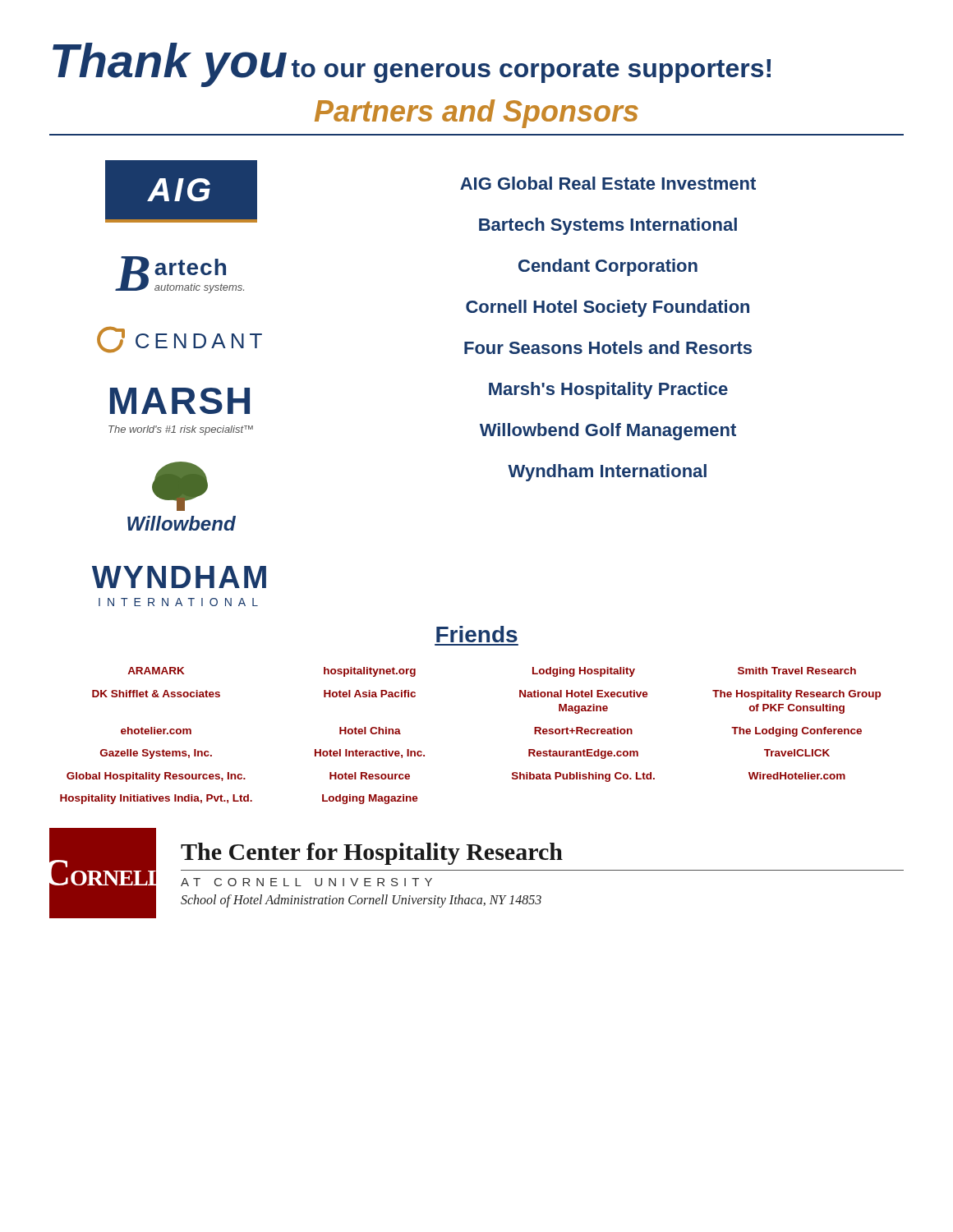This screenshot has width=953, height=1232.
Task: Locate the text "Partners and Sponsors"
Action: point(476,111)
